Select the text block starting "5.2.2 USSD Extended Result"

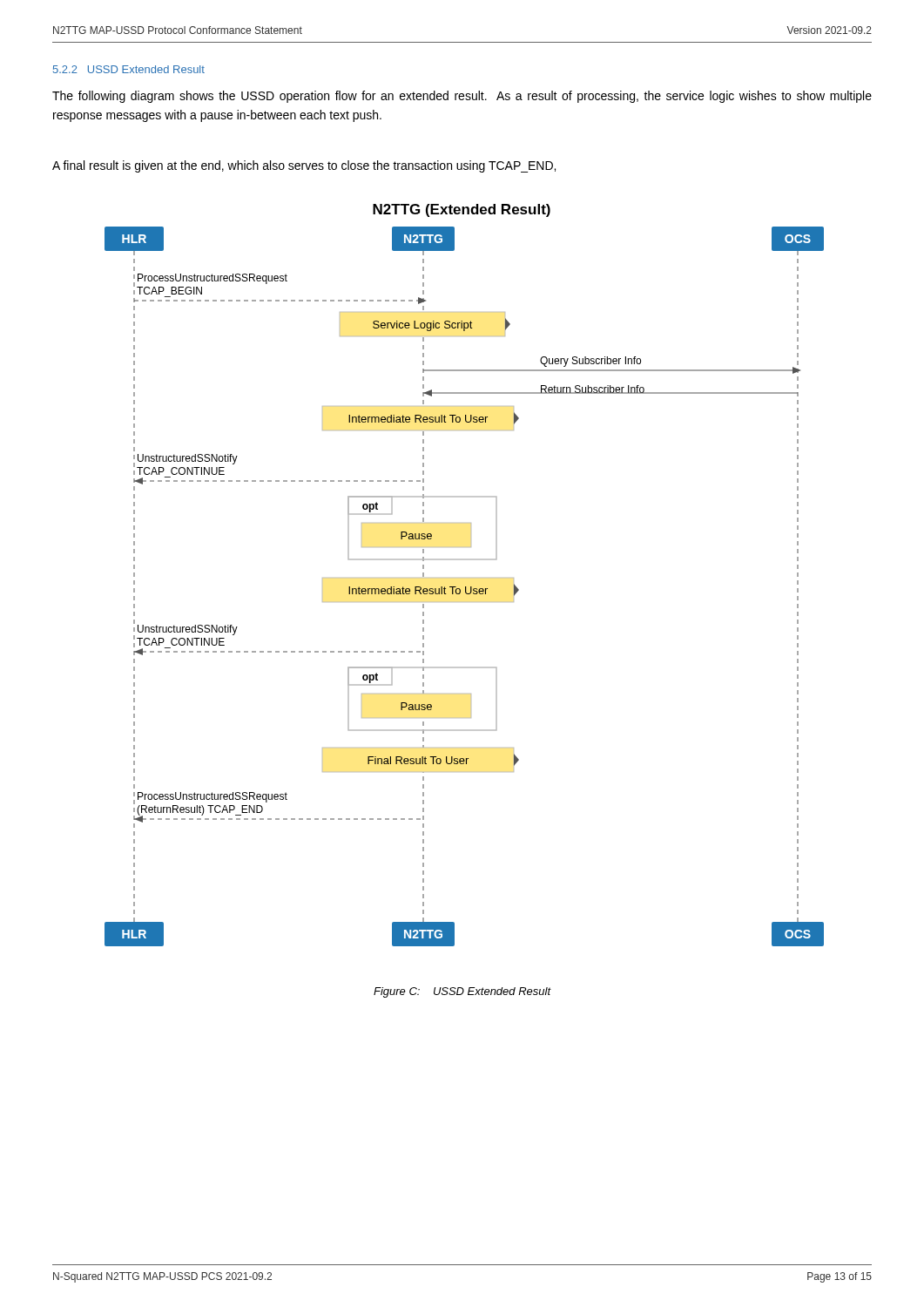coord(128,69)
